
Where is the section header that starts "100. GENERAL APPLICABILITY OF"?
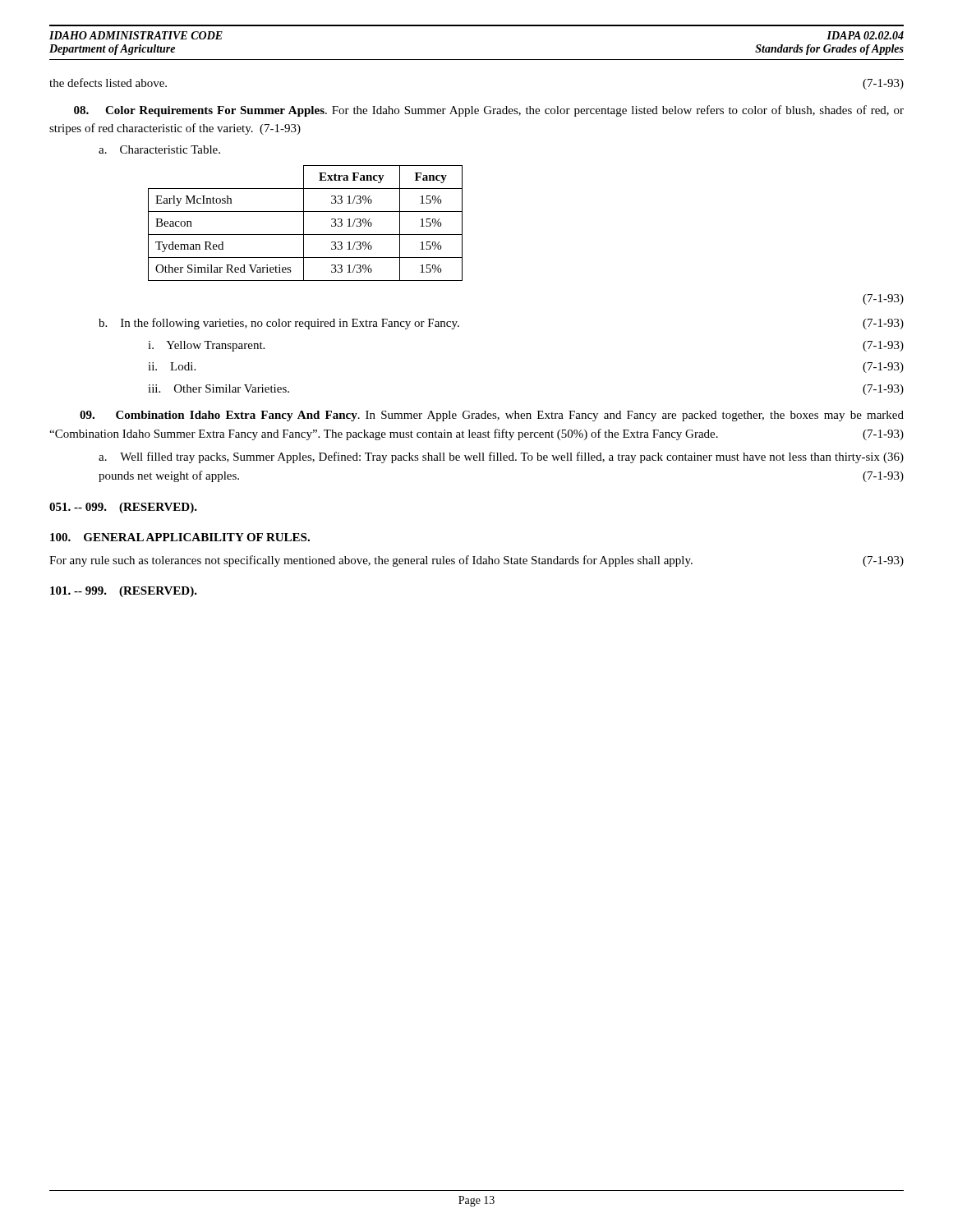(x=180, y=537)
